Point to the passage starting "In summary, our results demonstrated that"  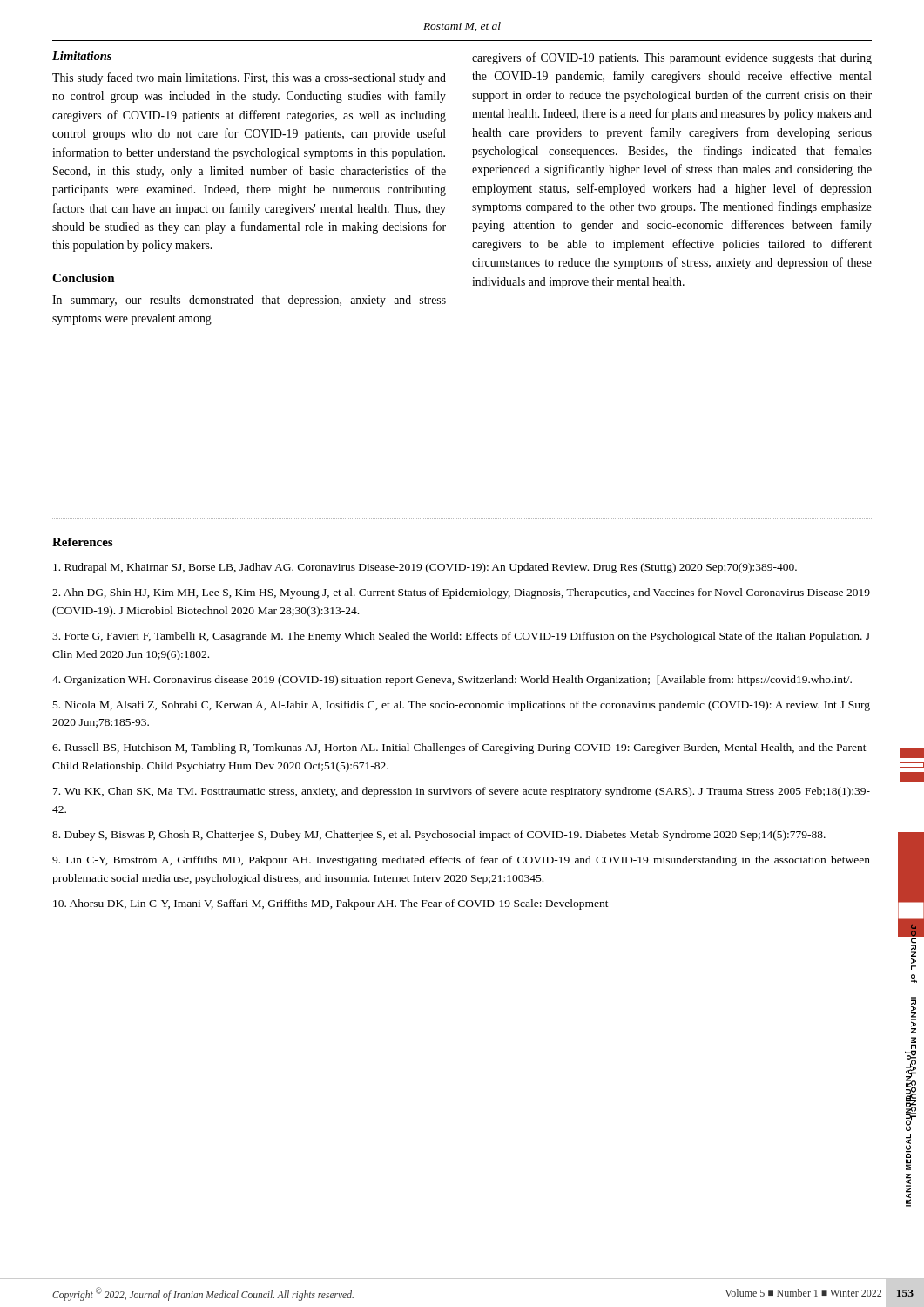pyautogui.click(x=249, y=309)
